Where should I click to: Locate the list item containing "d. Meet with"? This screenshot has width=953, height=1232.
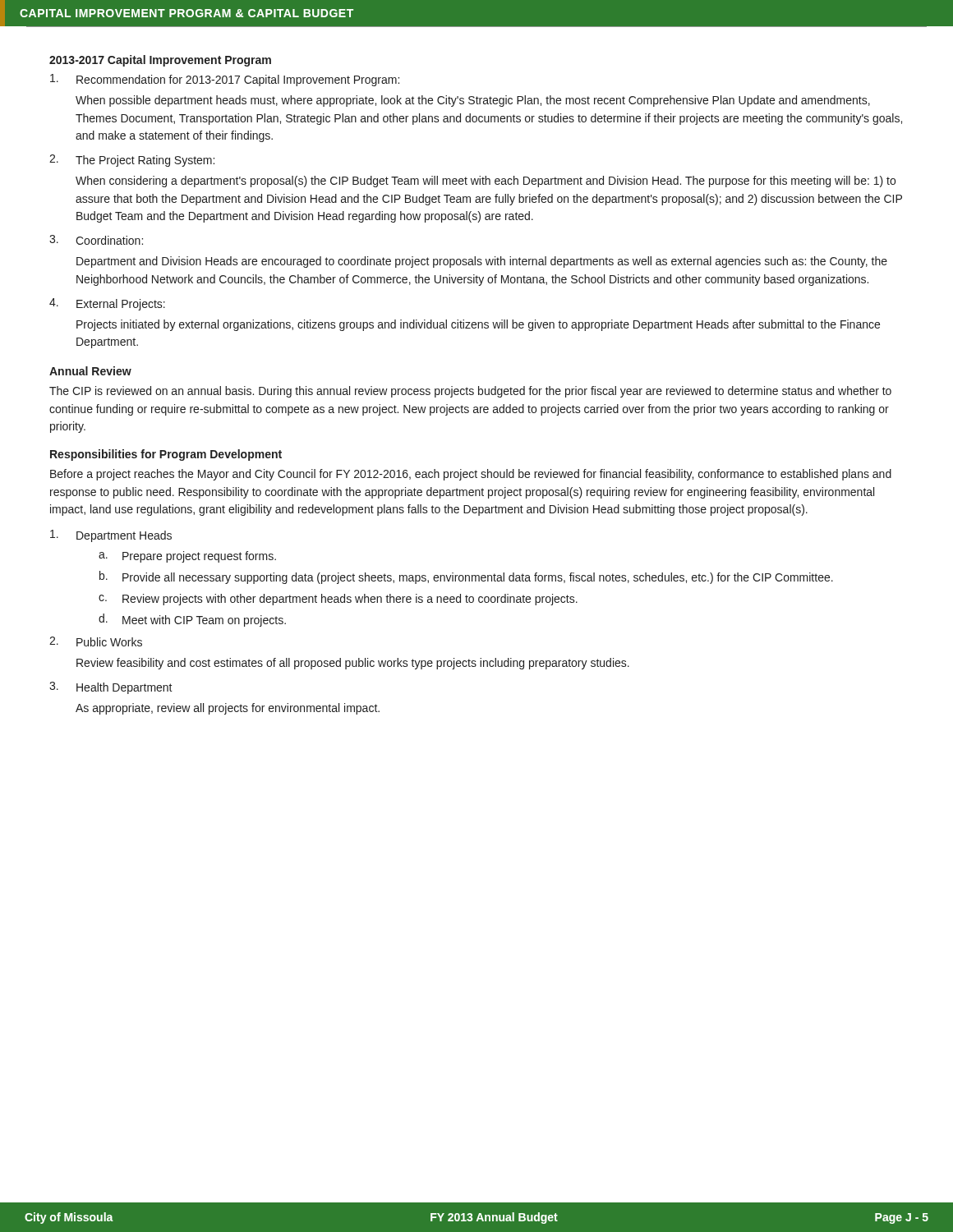(192, 620)
